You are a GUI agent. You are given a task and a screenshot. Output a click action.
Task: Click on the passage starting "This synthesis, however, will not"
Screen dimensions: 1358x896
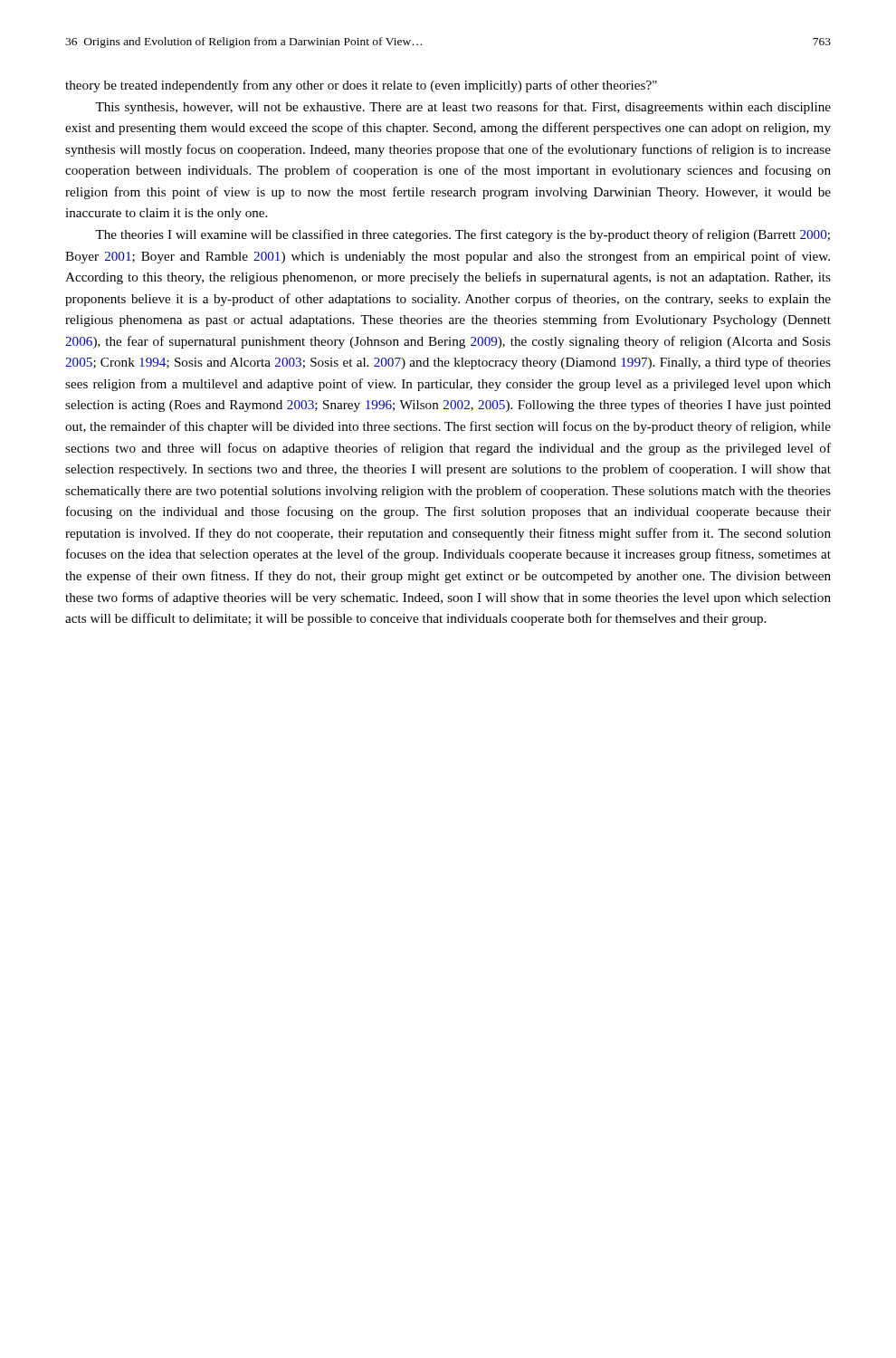pyautogui.click(x=448, y=160)
